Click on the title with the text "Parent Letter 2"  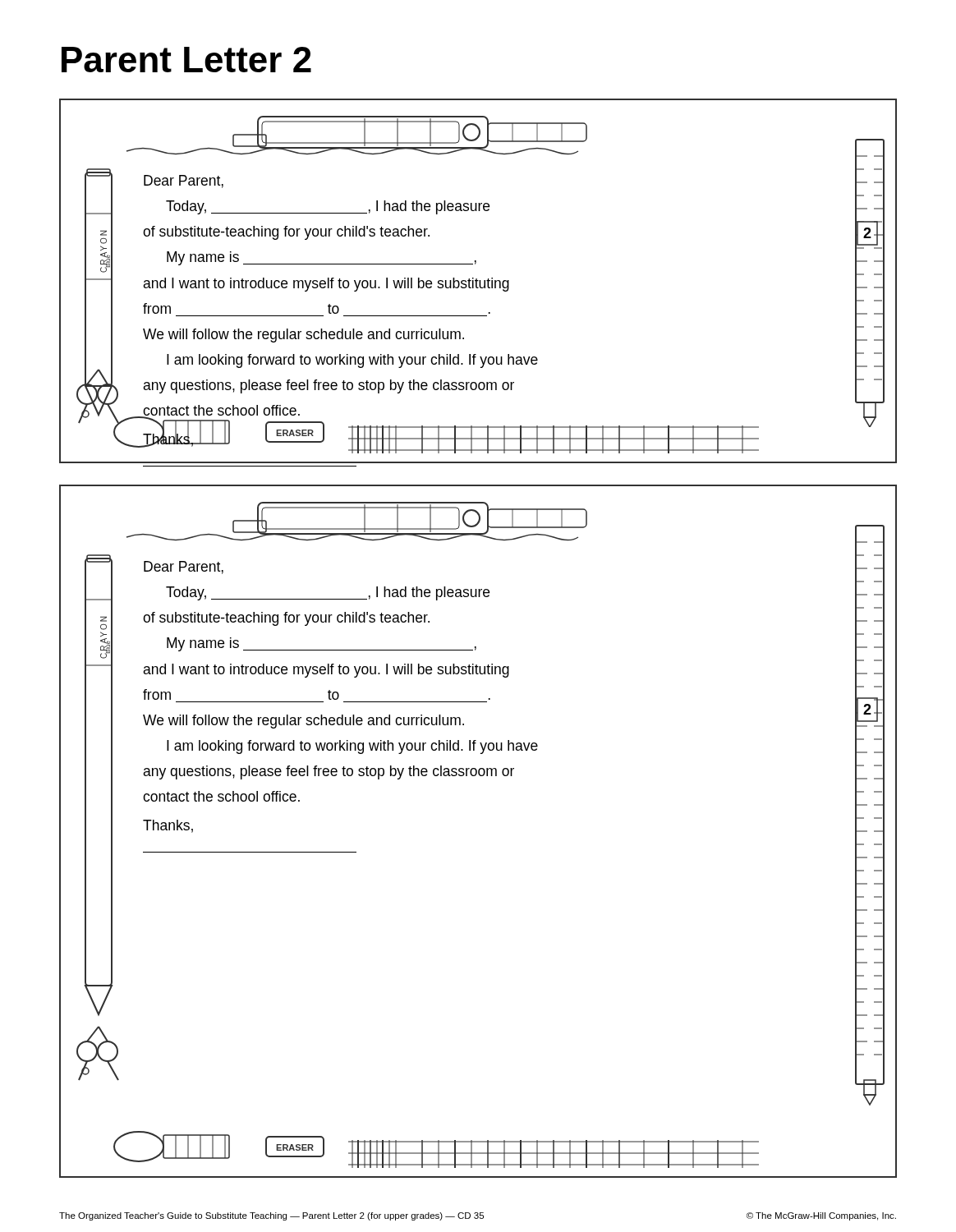click(186, 60)
